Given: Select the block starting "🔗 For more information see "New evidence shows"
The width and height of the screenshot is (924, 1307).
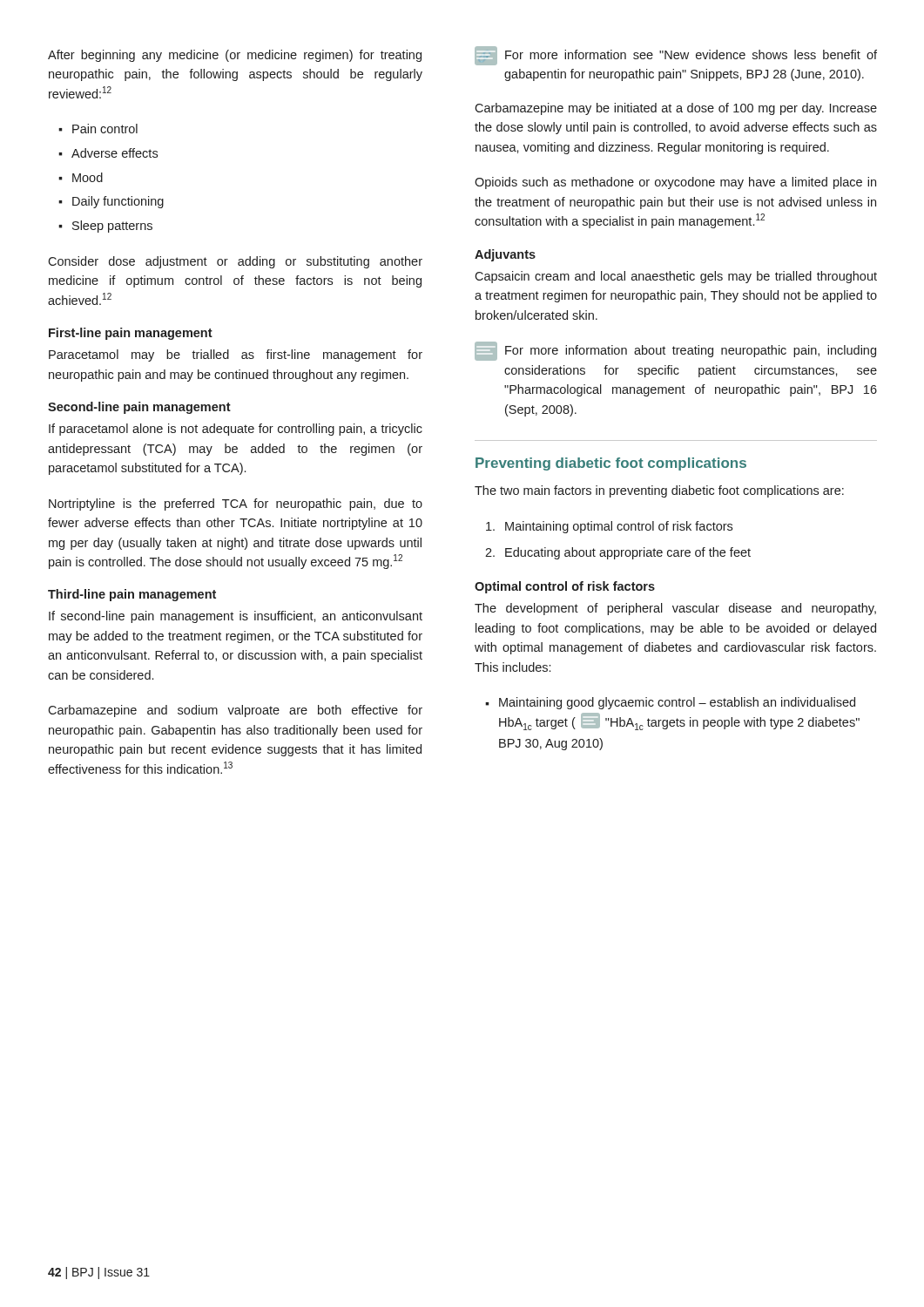Looking at the screenshot, I should 676,65.
